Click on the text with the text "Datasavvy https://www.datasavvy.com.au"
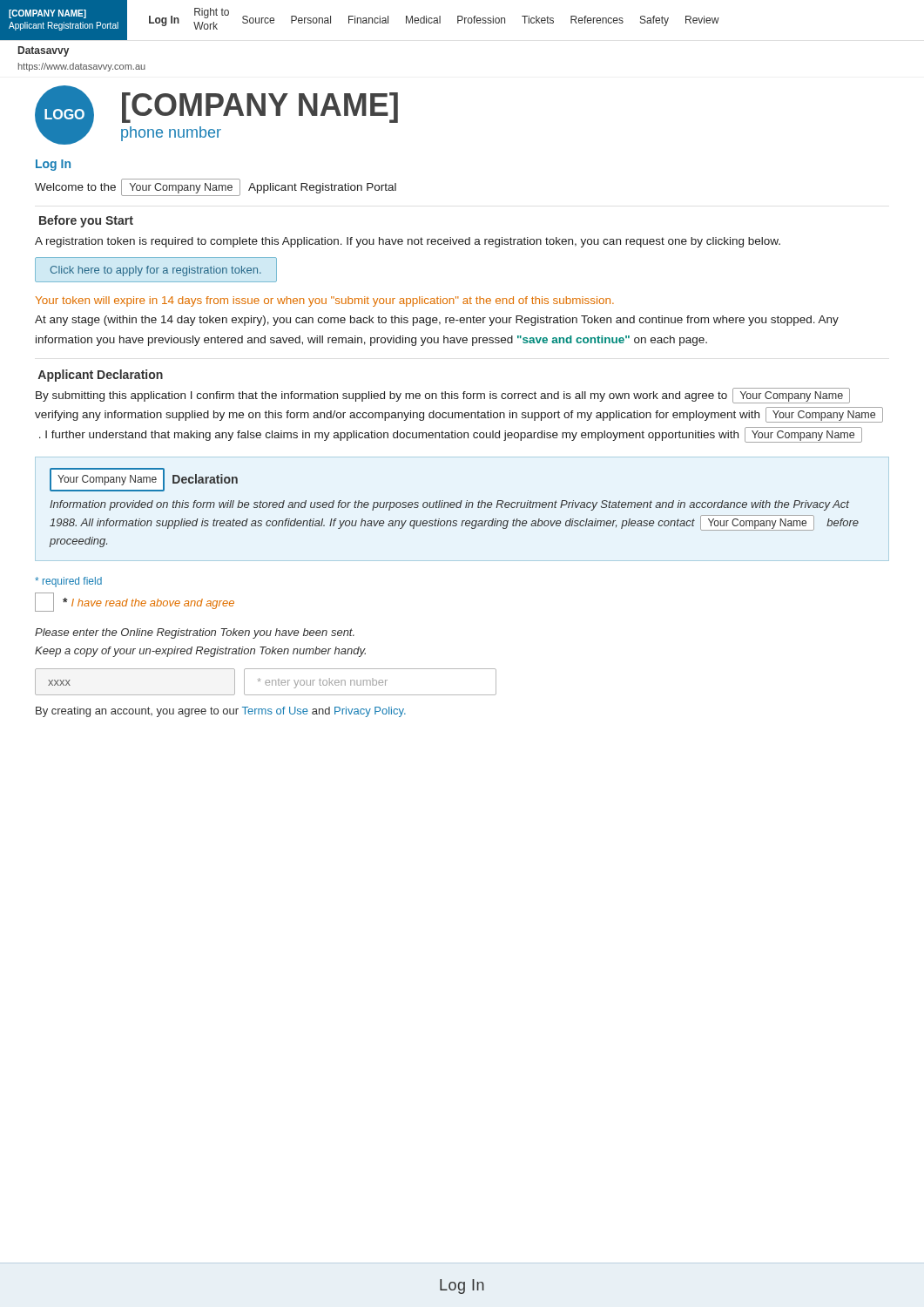 click(x=81, y=58)
